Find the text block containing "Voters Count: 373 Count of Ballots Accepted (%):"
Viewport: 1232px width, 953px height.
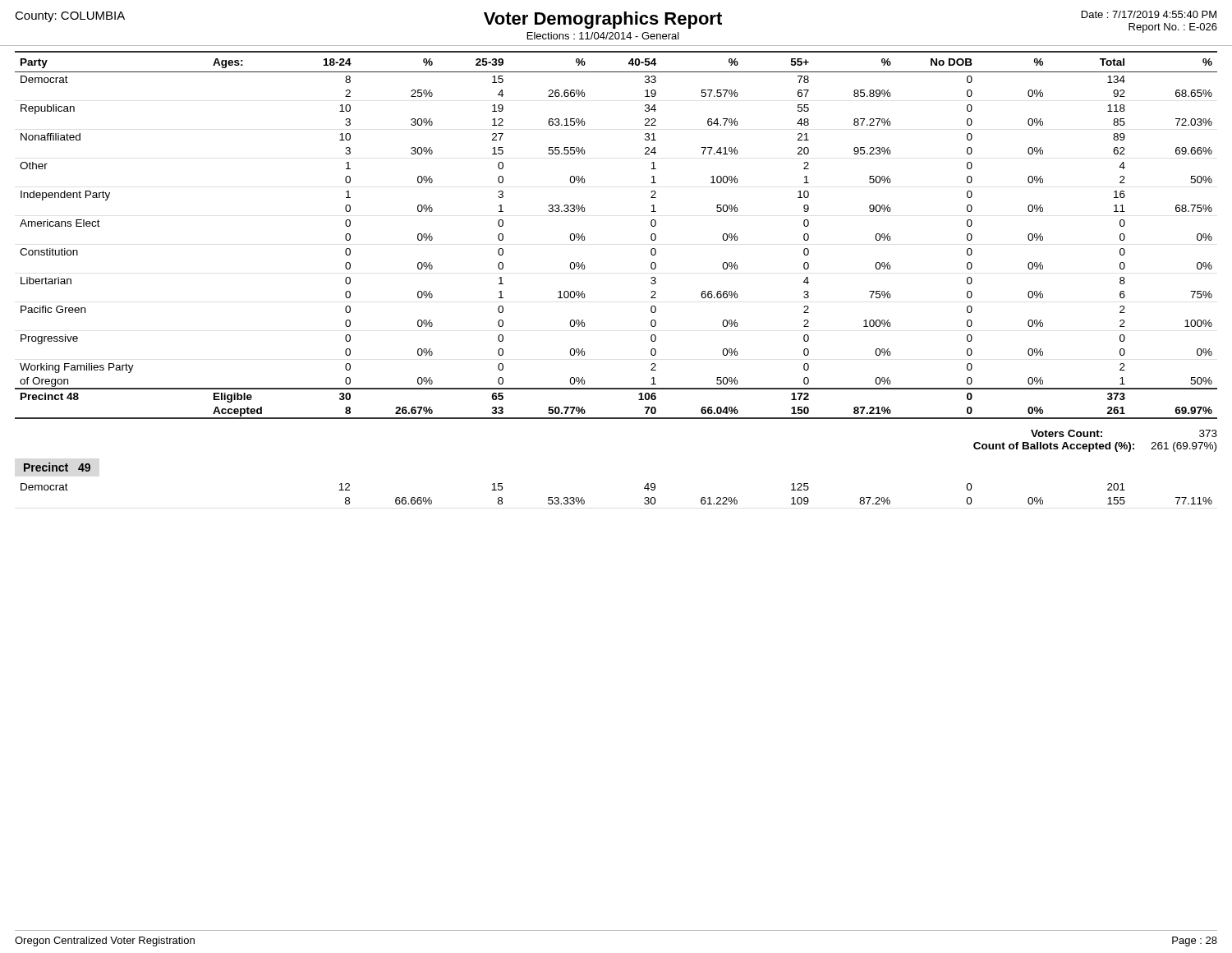(1095, 440)
